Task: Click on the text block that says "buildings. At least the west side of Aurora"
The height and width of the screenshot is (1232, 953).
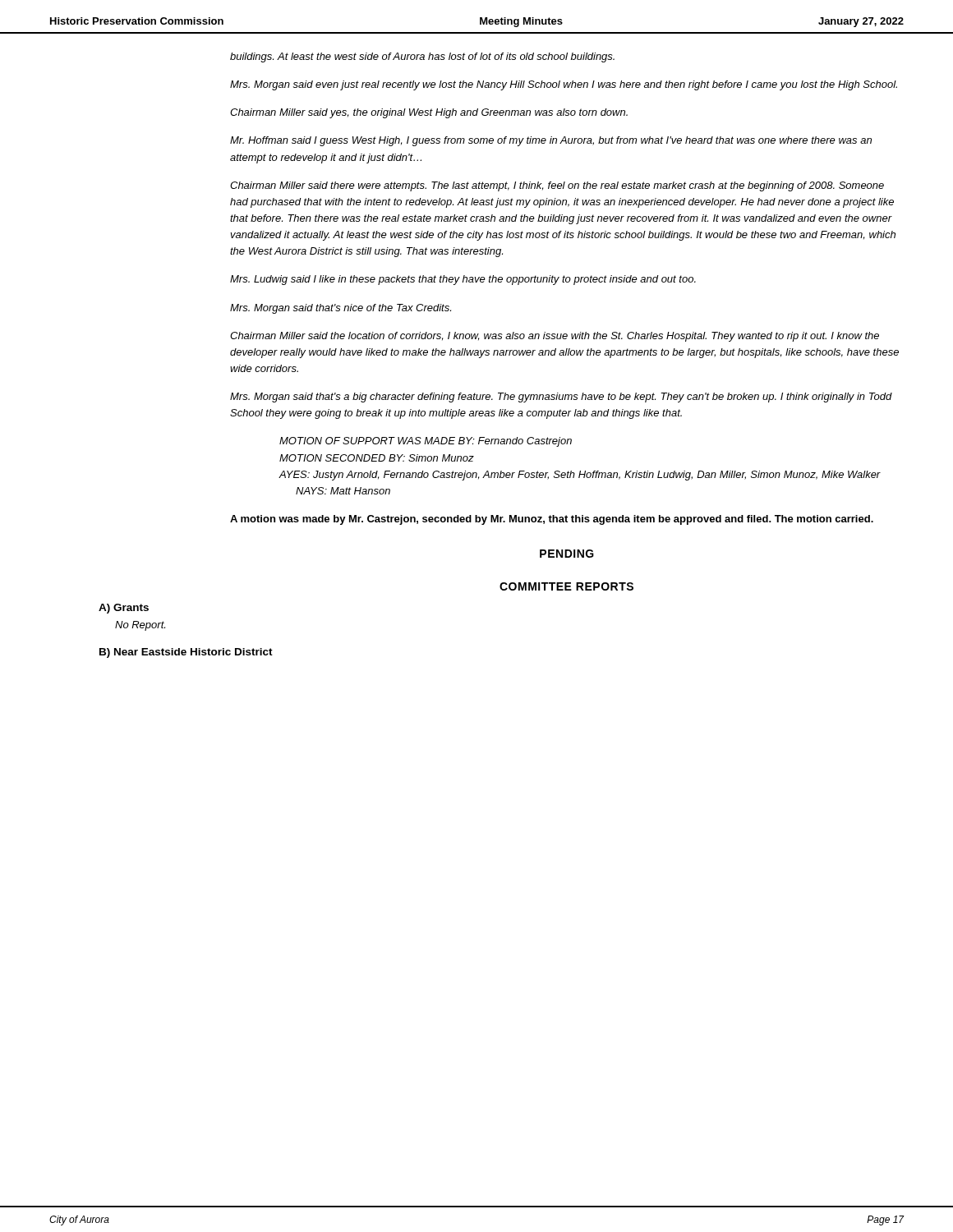Action: coord(423,56)
